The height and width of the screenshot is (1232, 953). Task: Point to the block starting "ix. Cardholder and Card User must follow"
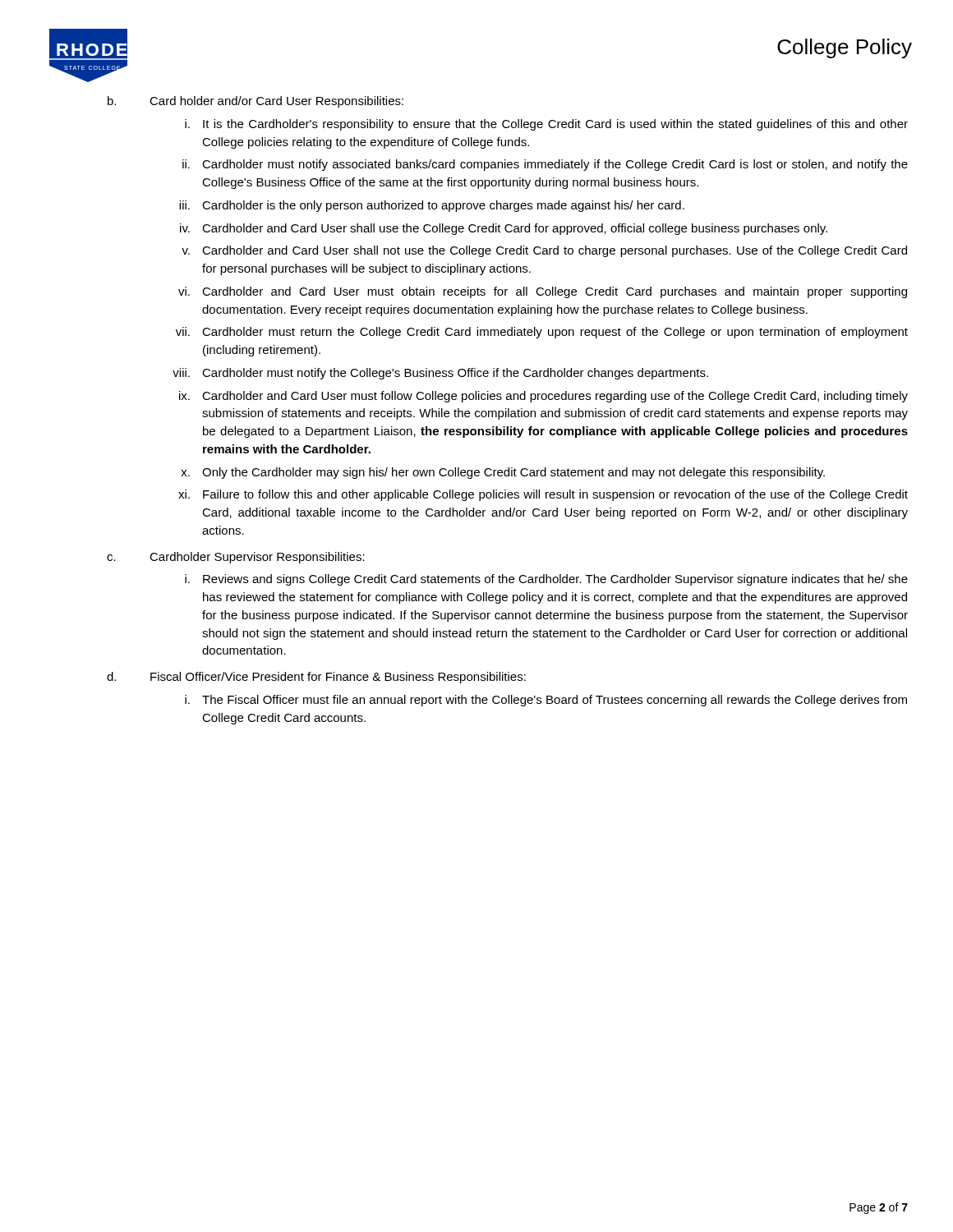point(529,422)
